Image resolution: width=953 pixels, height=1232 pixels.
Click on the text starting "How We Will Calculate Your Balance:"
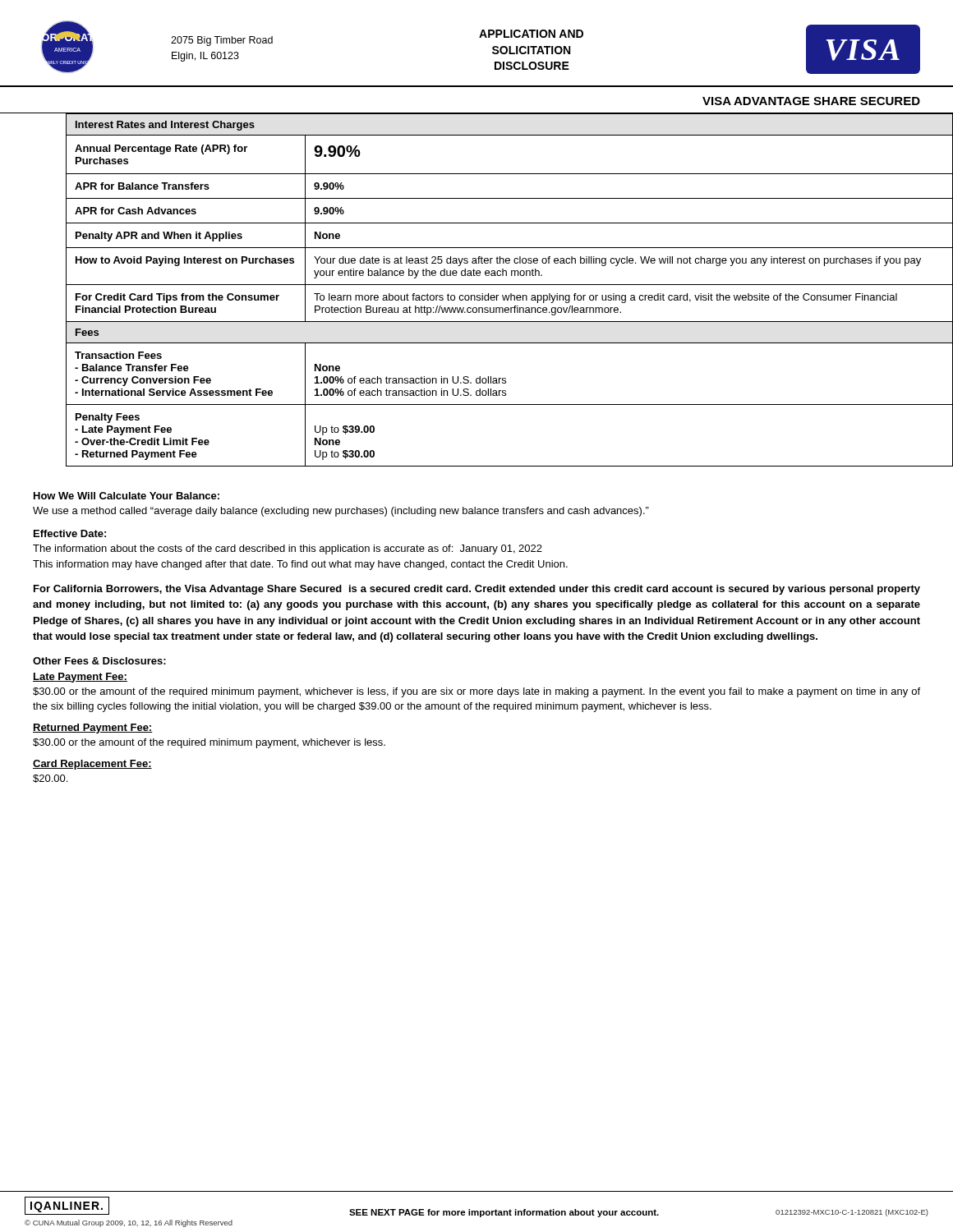click(127, 496)
